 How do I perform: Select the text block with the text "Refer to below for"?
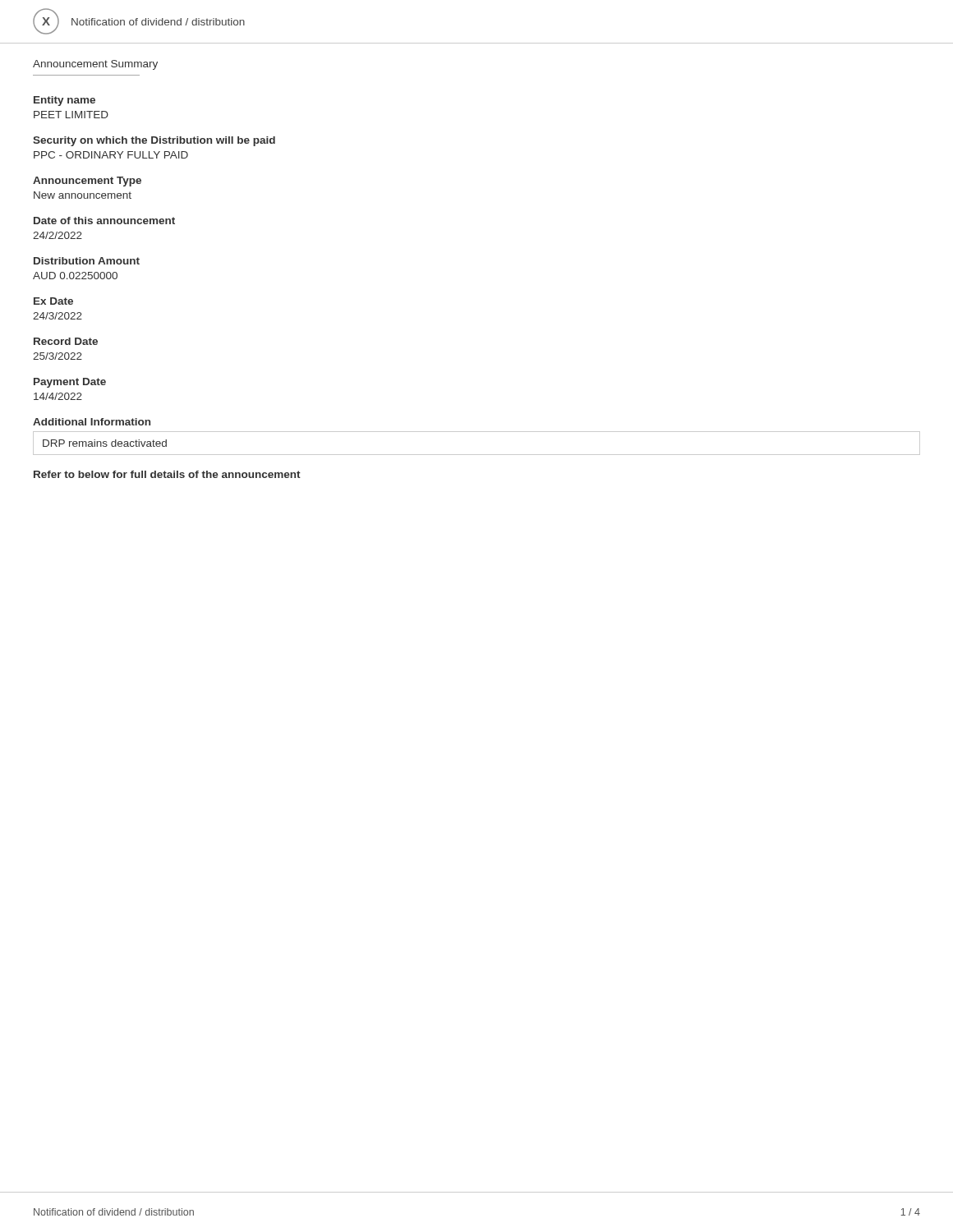167,474
